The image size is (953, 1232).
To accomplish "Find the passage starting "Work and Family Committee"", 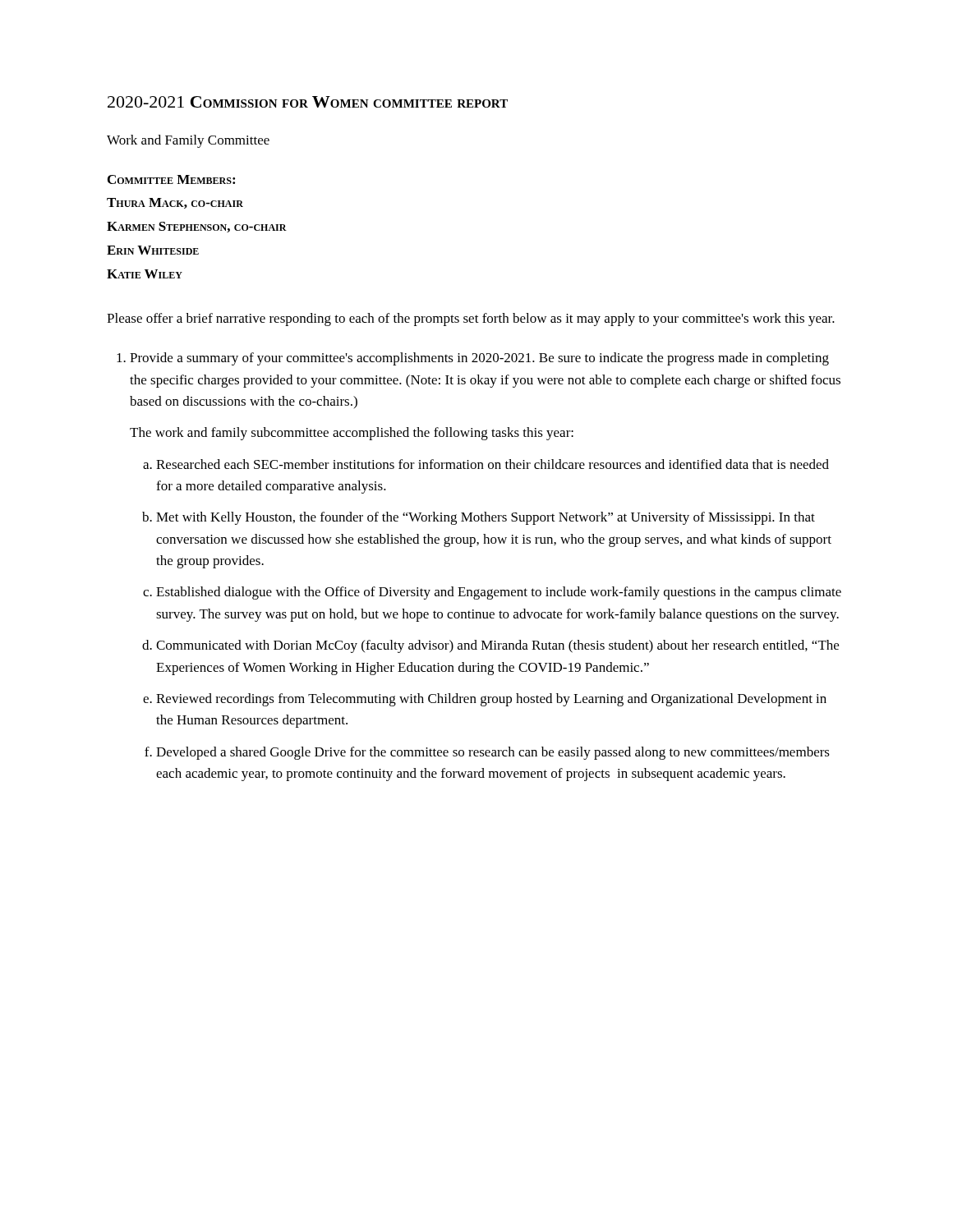I will click(188, 140).
